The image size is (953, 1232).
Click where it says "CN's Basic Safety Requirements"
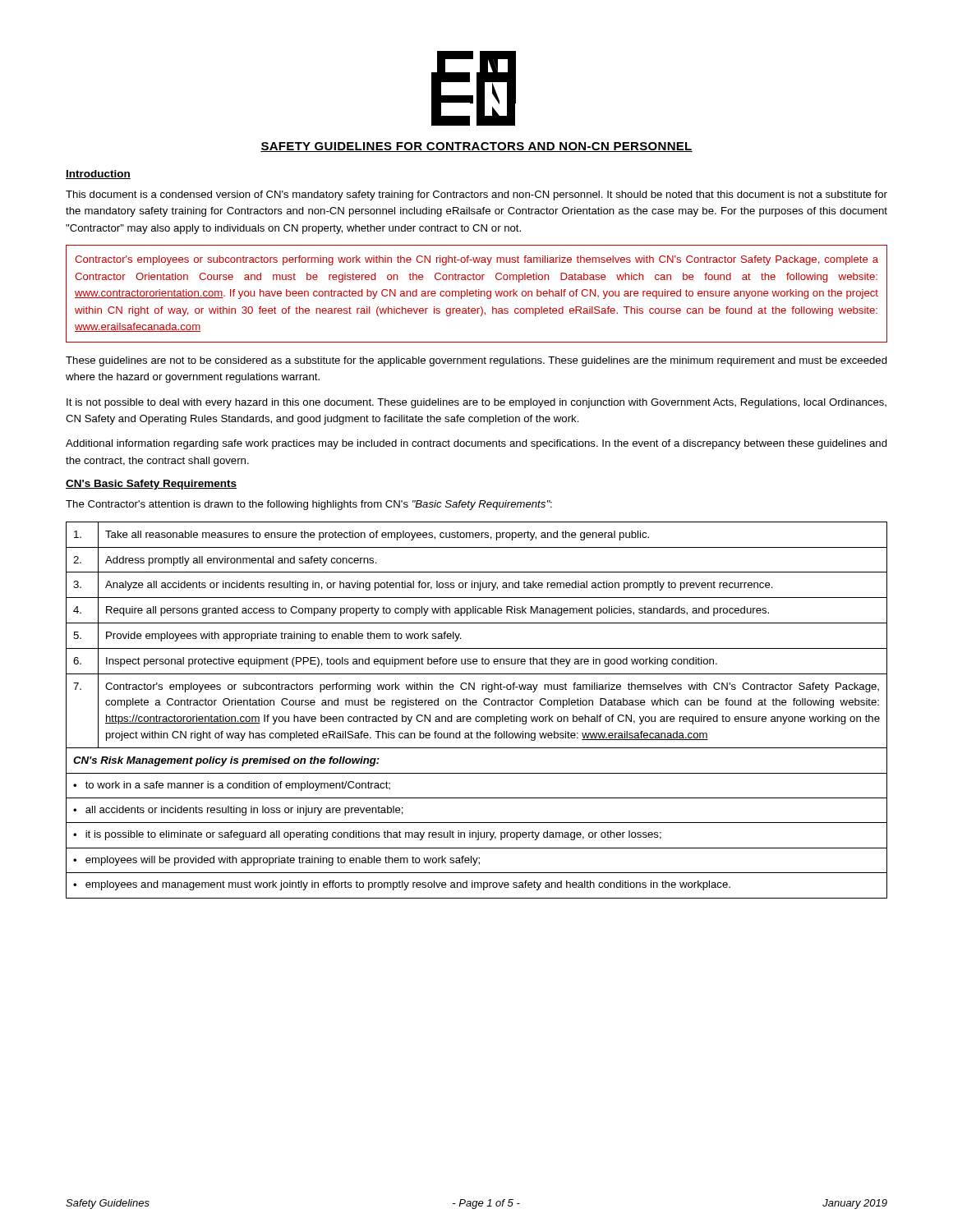151,484
